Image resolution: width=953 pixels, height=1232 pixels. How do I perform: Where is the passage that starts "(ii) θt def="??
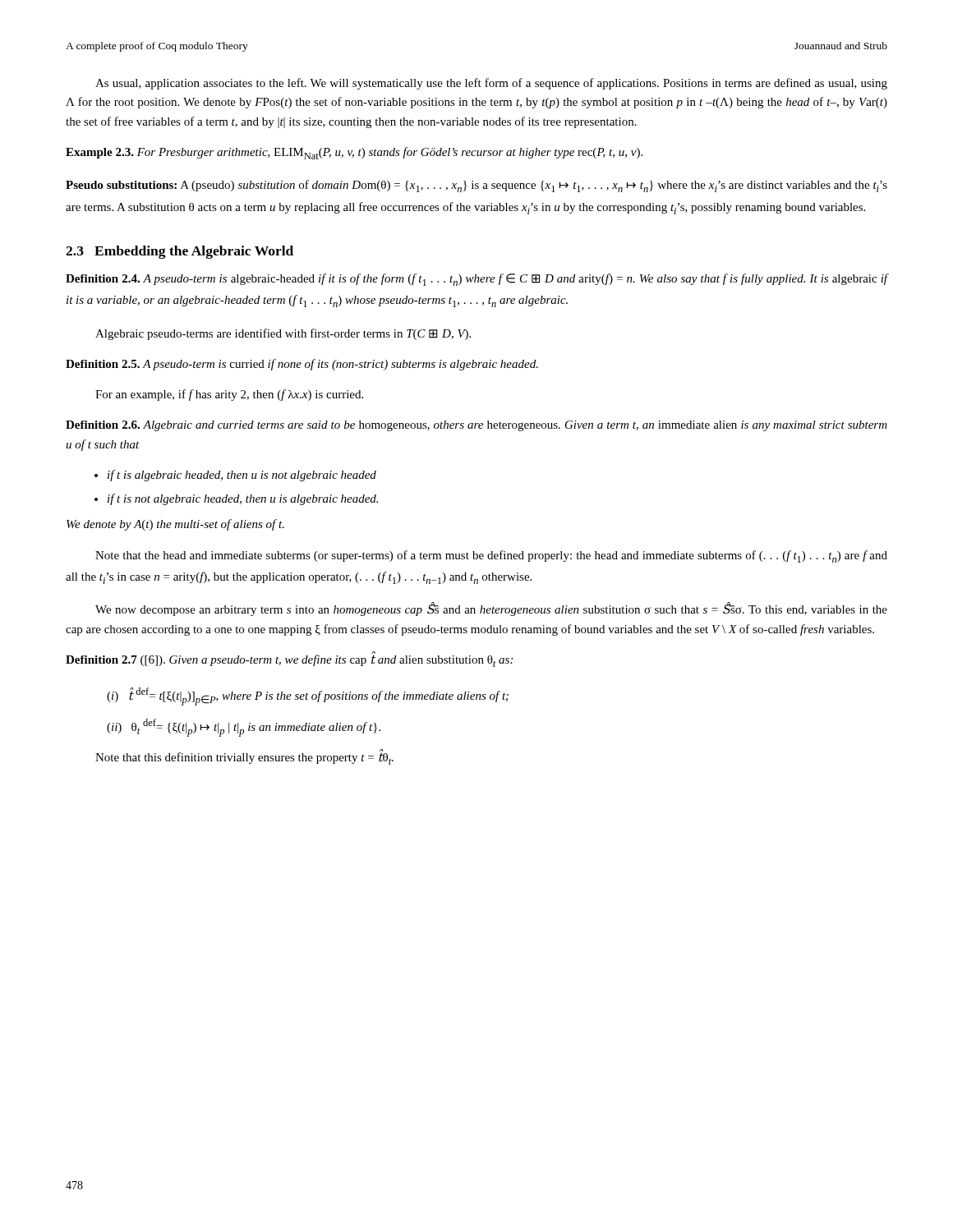[x=244, y=727]
